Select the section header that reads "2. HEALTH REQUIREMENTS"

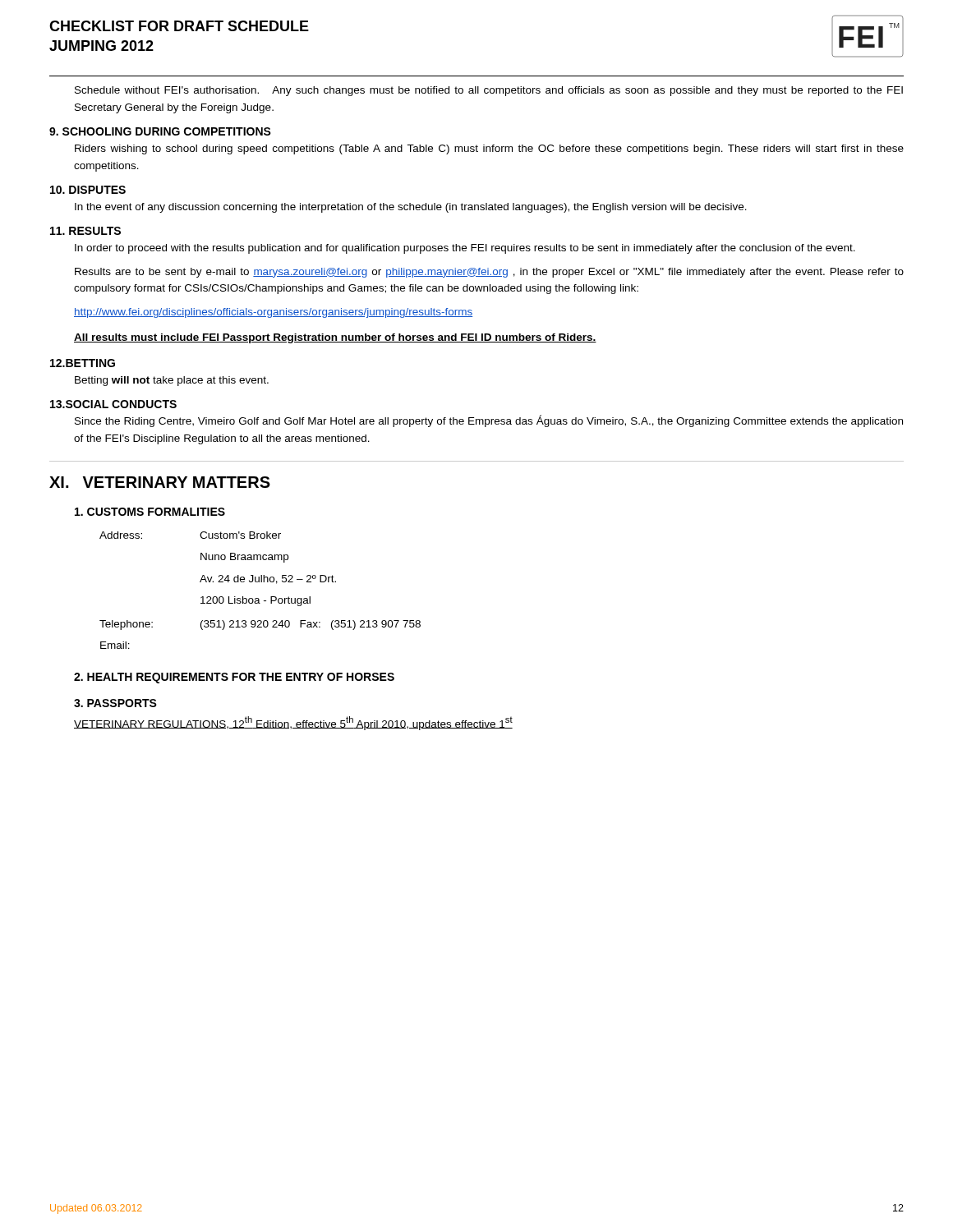tap(234, 677)
